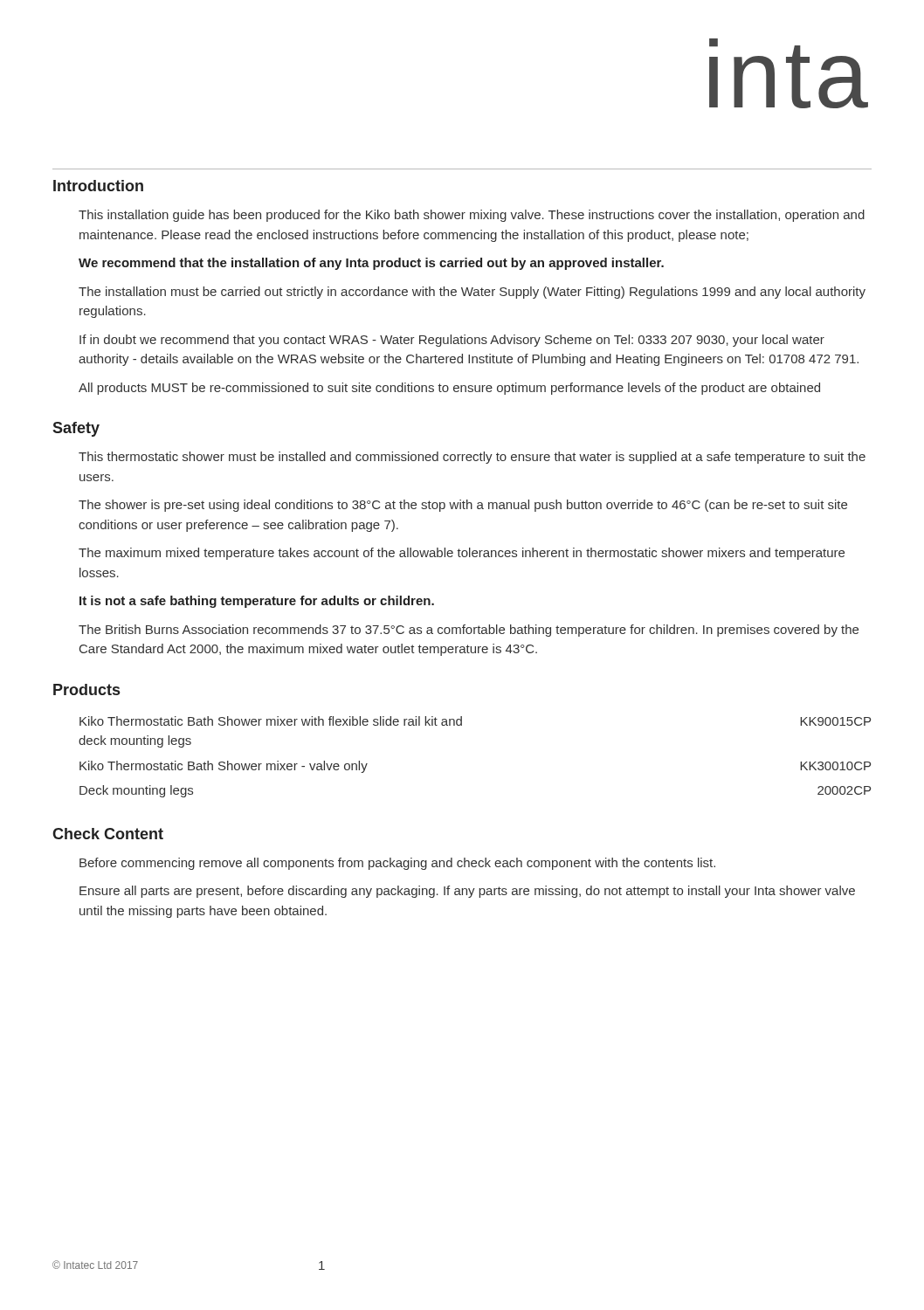The image size is (924, 1310).
Task: Click the table
Action: (x=462, y=756)
